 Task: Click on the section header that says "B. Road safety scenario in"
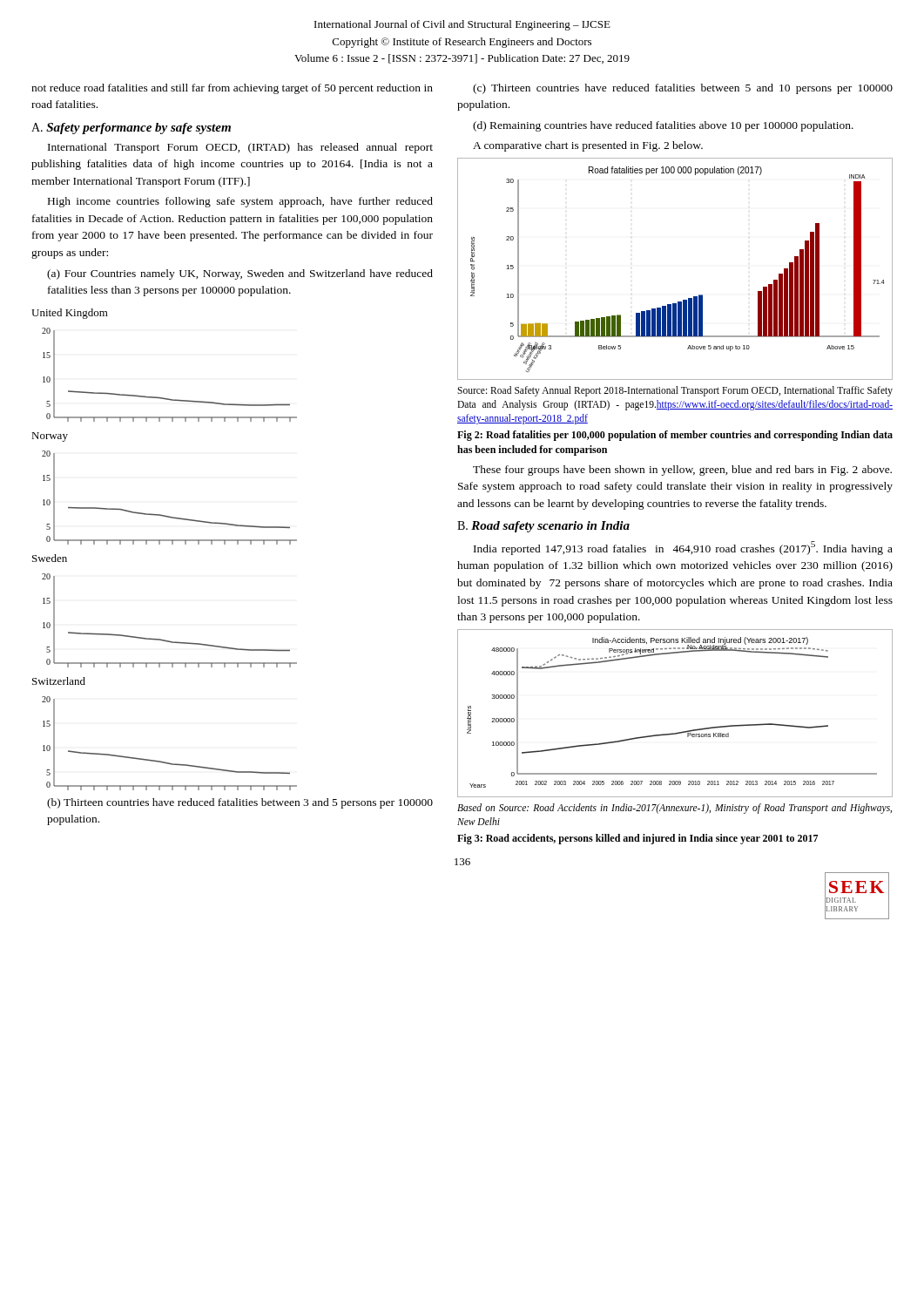tap(543, 526)
